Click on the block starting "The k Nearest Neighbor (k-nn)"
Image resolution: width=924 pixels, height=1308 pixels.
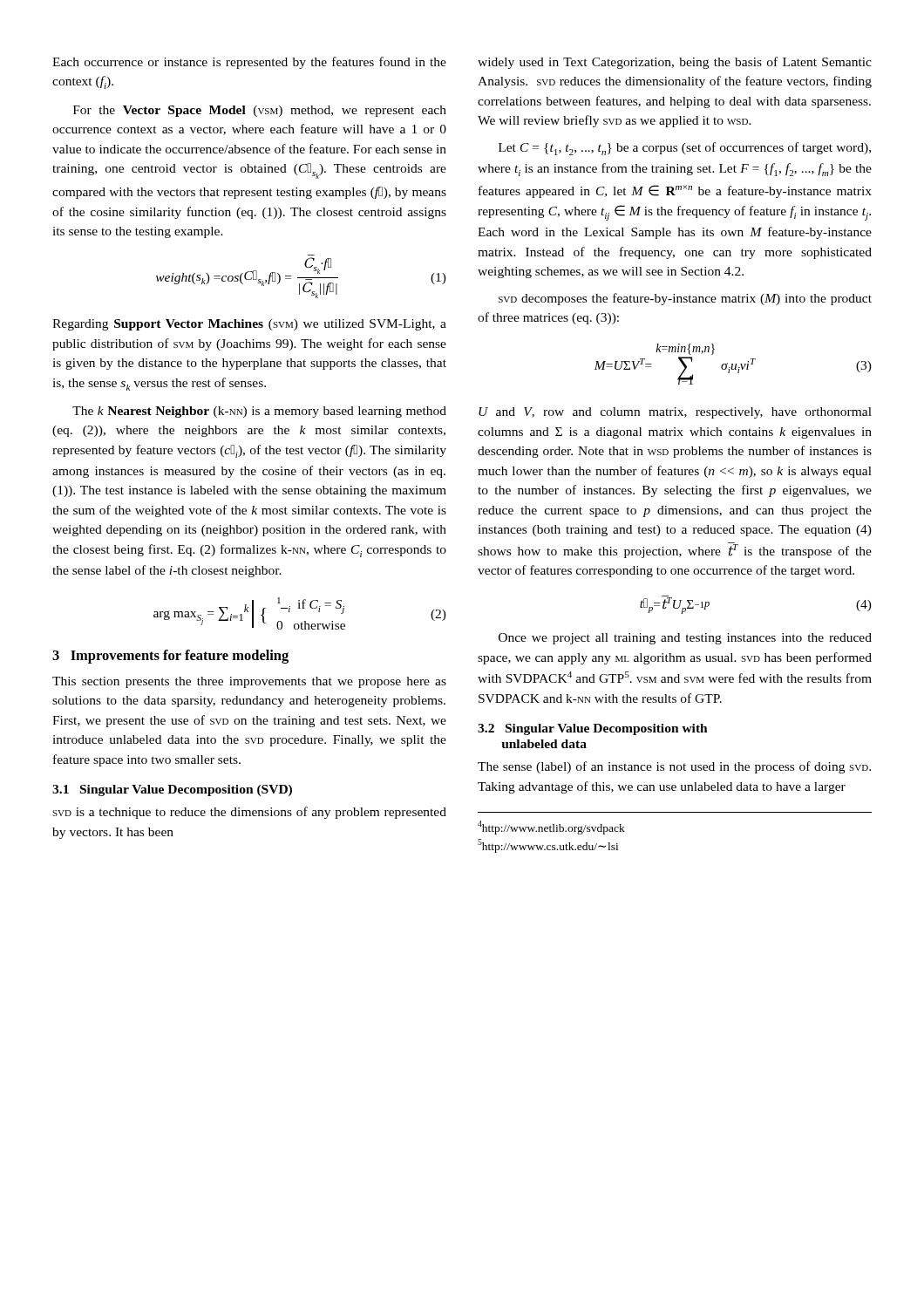[x=249, y=491]
